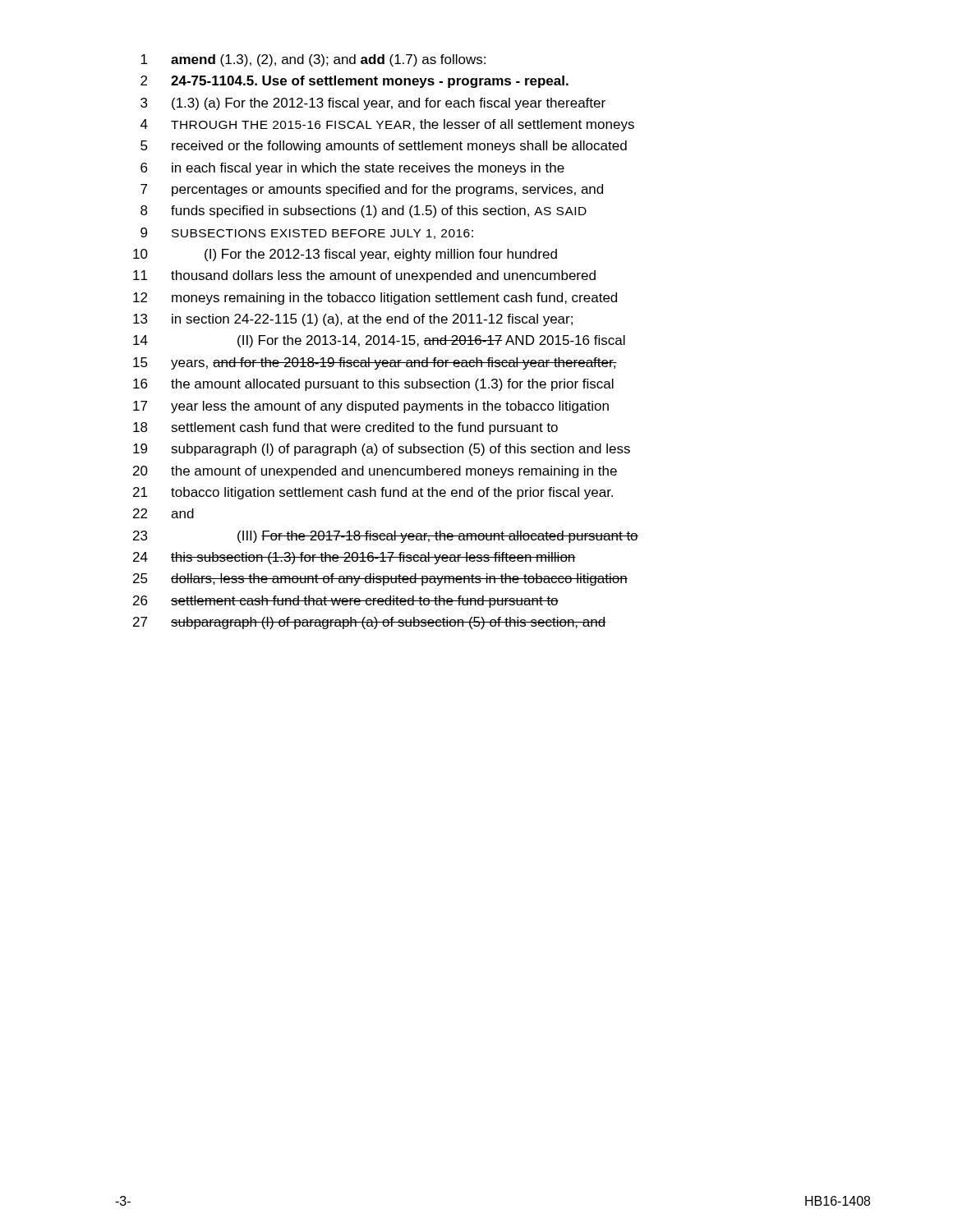
Task: Click on the text starting "4 THROUGH THE"
Action: tap(493, 125)
